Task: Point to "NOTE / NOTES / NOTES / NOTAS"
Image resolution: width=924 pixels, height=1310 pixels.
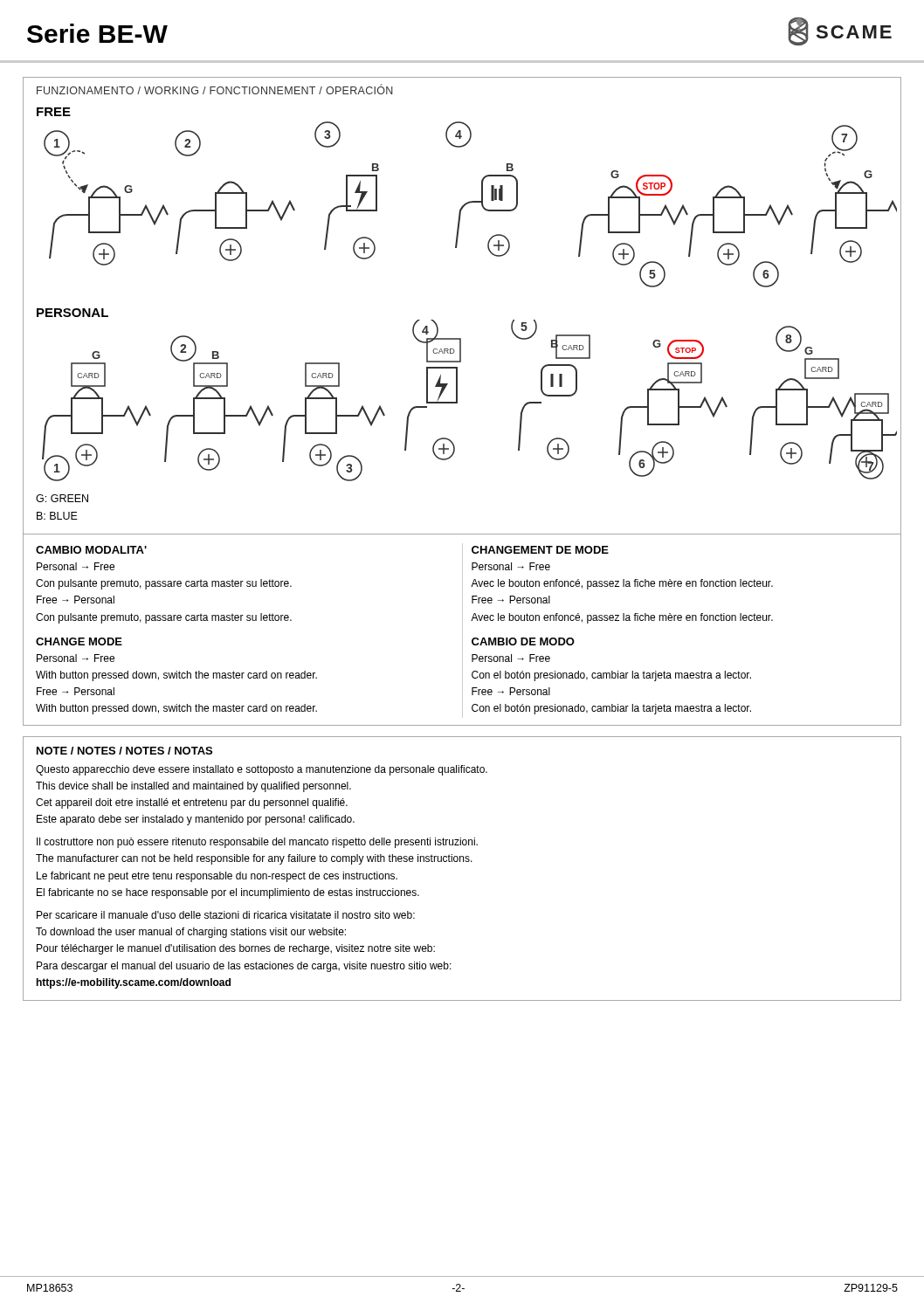Action: 124,750
